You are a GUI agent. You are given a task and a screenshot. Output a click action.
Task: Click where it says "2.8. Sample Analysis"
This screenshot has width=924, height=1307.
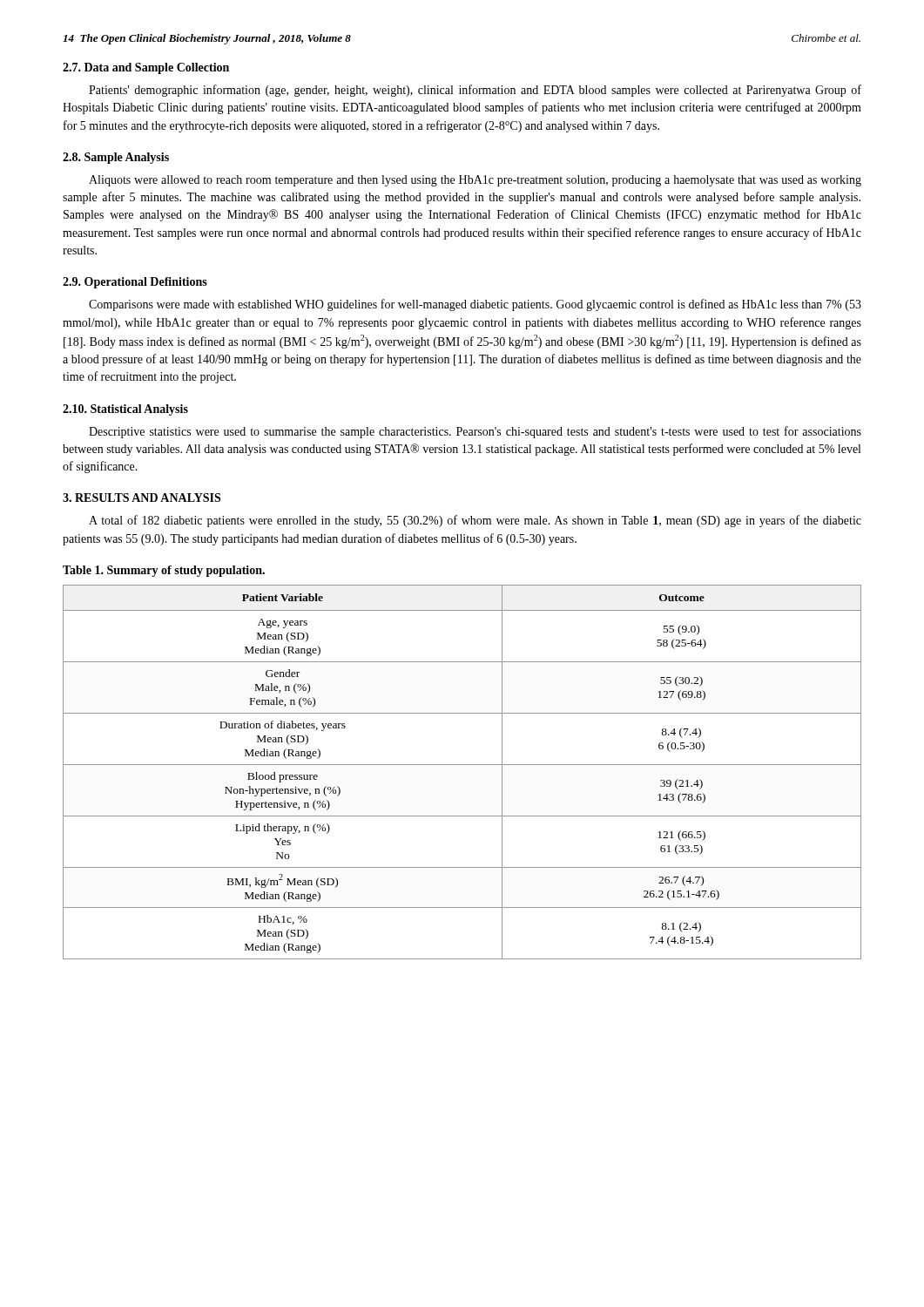click(116, 157)
